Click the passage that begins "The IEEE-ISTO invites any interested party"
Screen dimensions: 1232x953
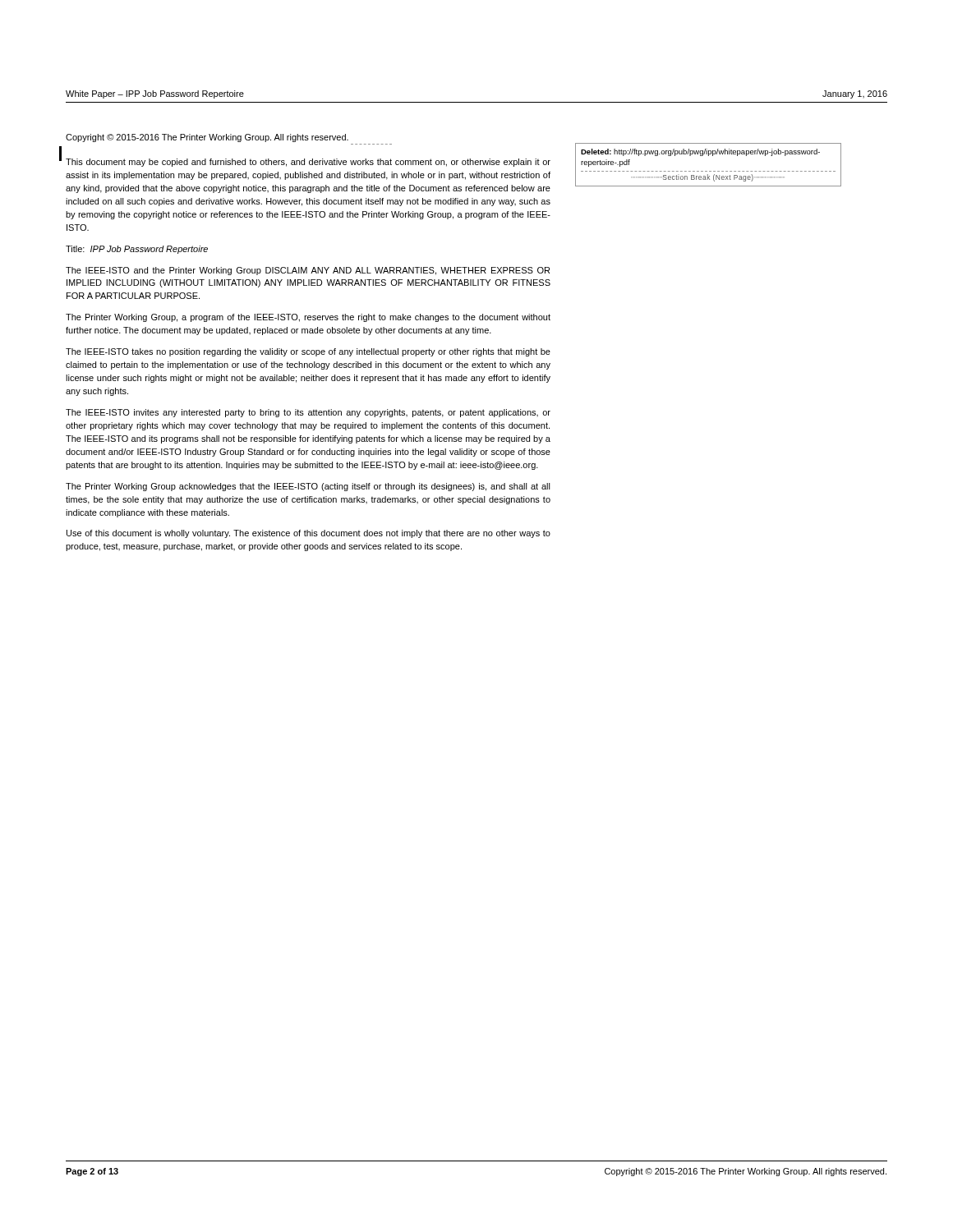coord(308,439)
